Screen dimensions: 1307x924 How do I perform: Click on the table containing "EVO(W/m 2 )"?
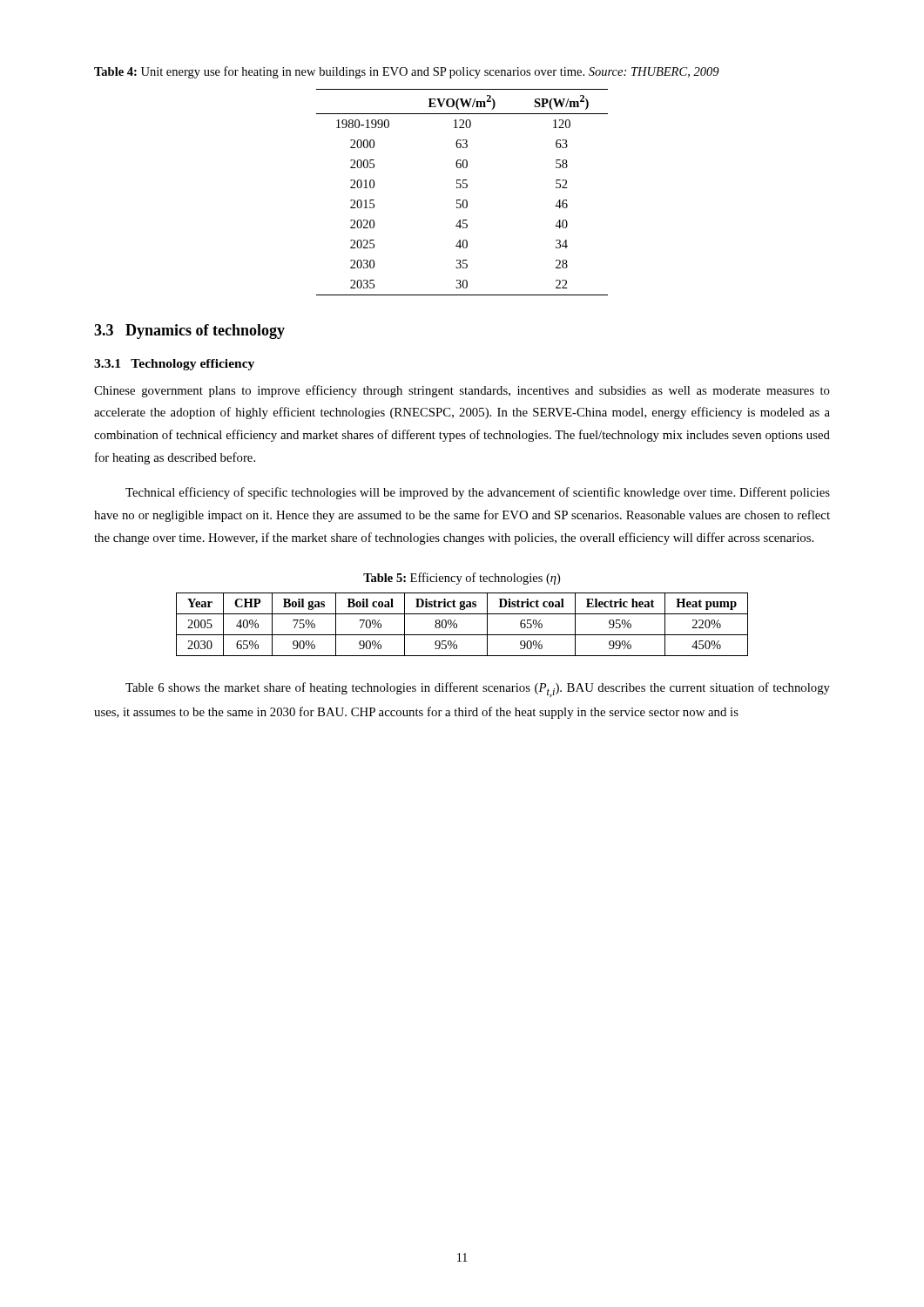[462, 192]
